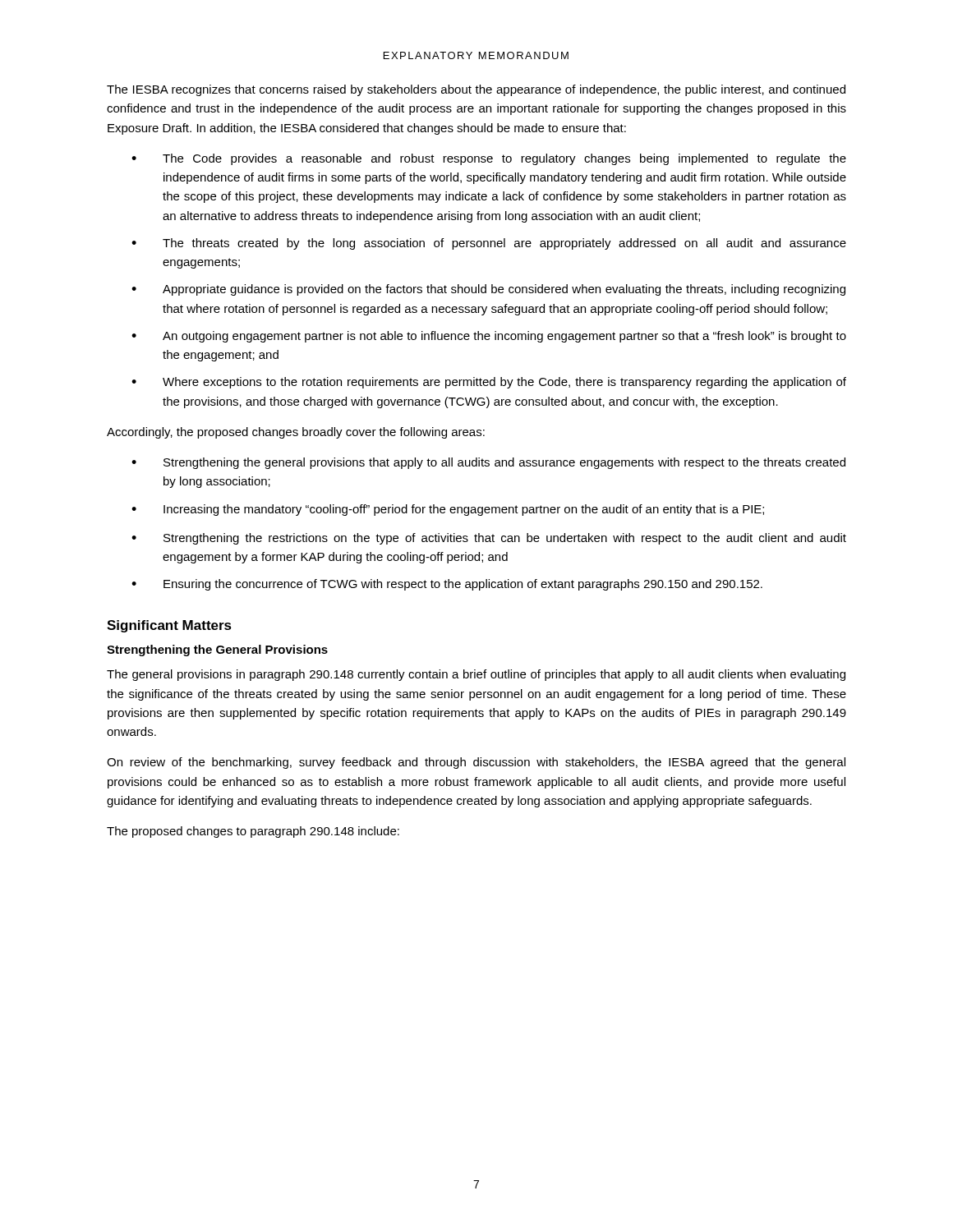Locate the passage starting "• The Code provides"
Image resolution: width=953 pixels, height=1232 pixels.
[489, 187]
